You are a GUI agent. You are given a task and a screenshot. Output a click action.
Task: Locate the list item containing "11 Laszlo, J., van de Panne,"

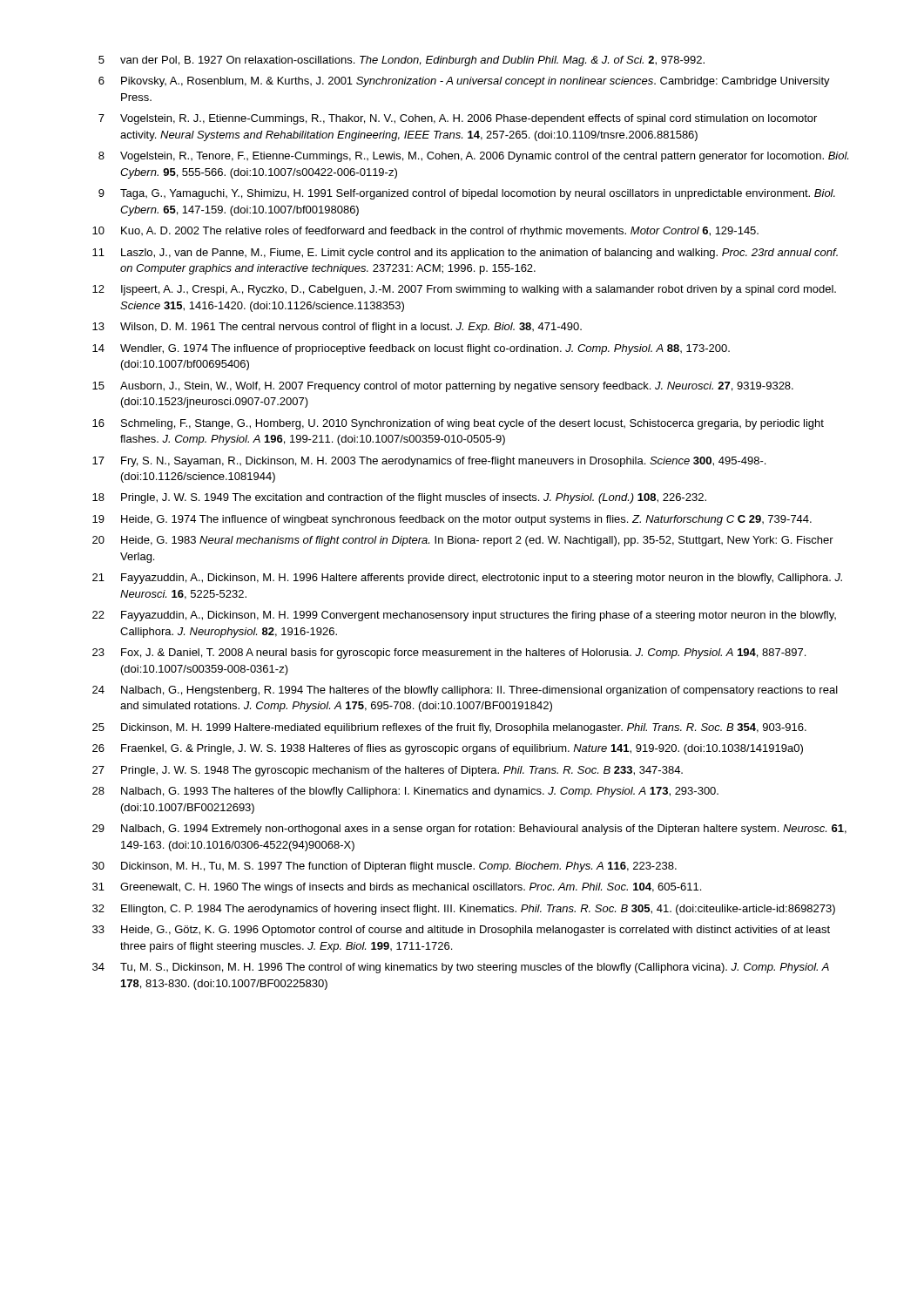[x=462, y=260]
